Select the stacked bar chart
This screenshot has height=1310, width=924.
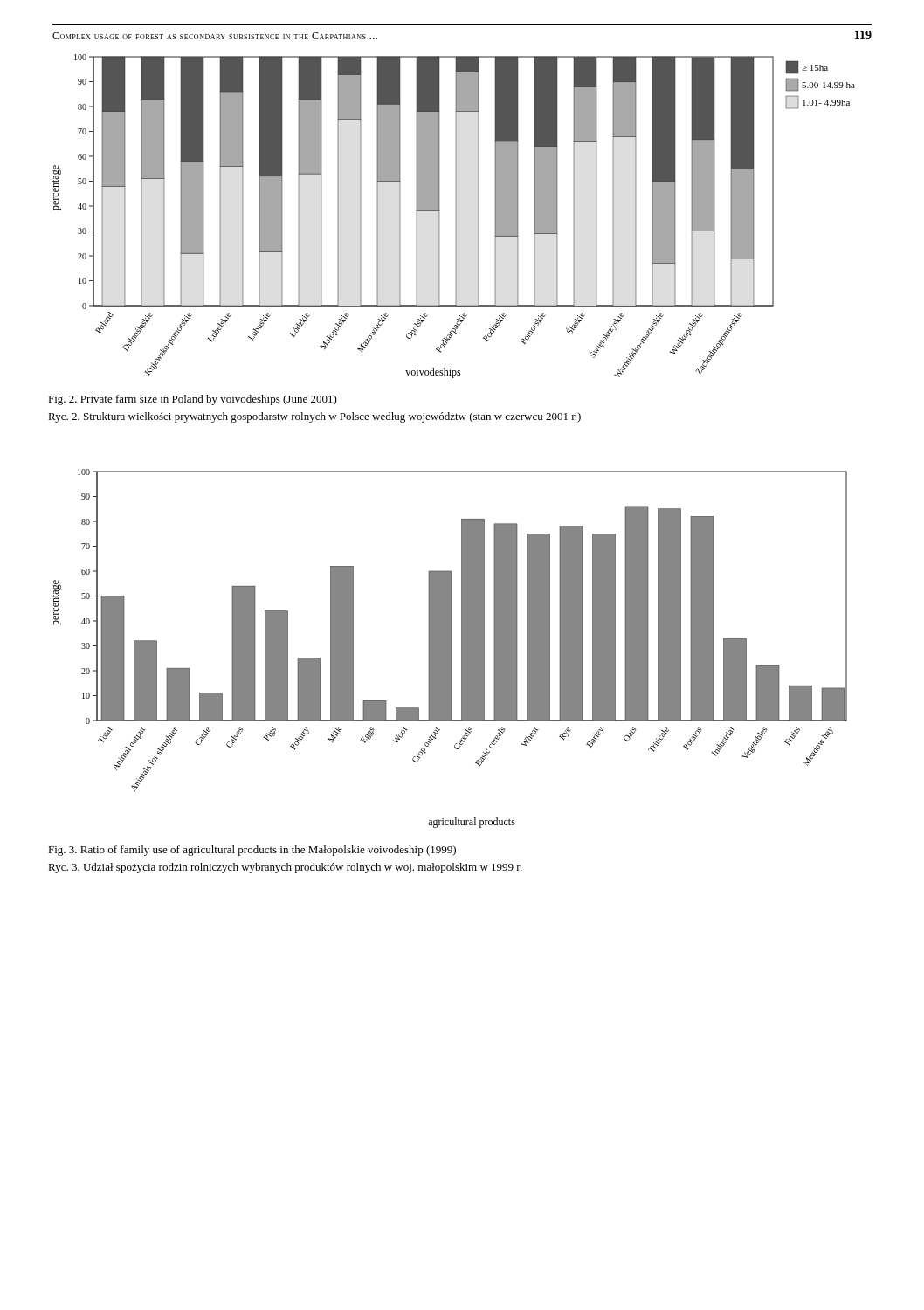tap(462, 214)
